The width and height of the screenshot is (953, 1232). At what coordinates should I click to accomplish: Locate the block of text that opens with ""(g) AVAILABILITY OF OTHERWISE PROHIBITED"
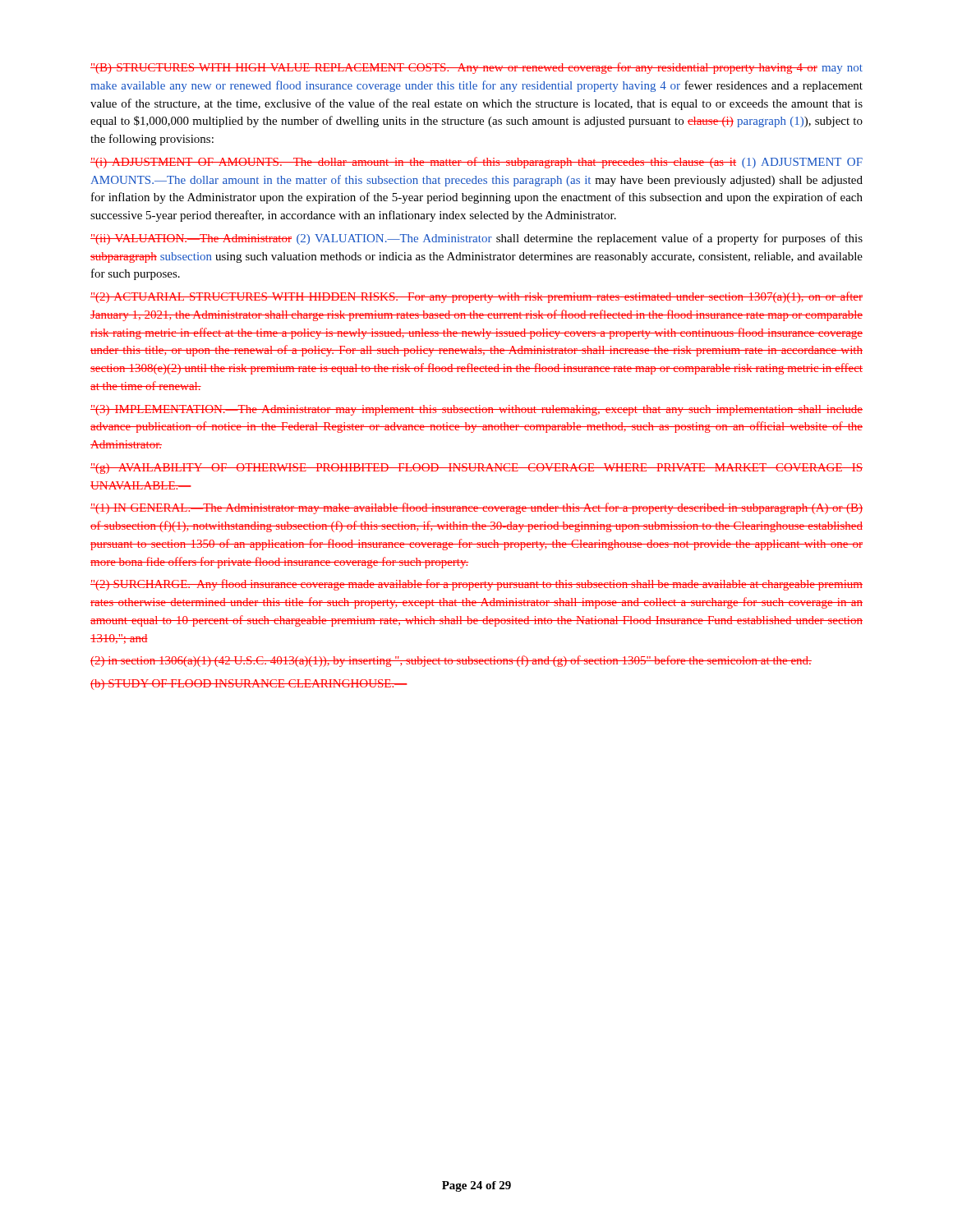pos(476,477)
